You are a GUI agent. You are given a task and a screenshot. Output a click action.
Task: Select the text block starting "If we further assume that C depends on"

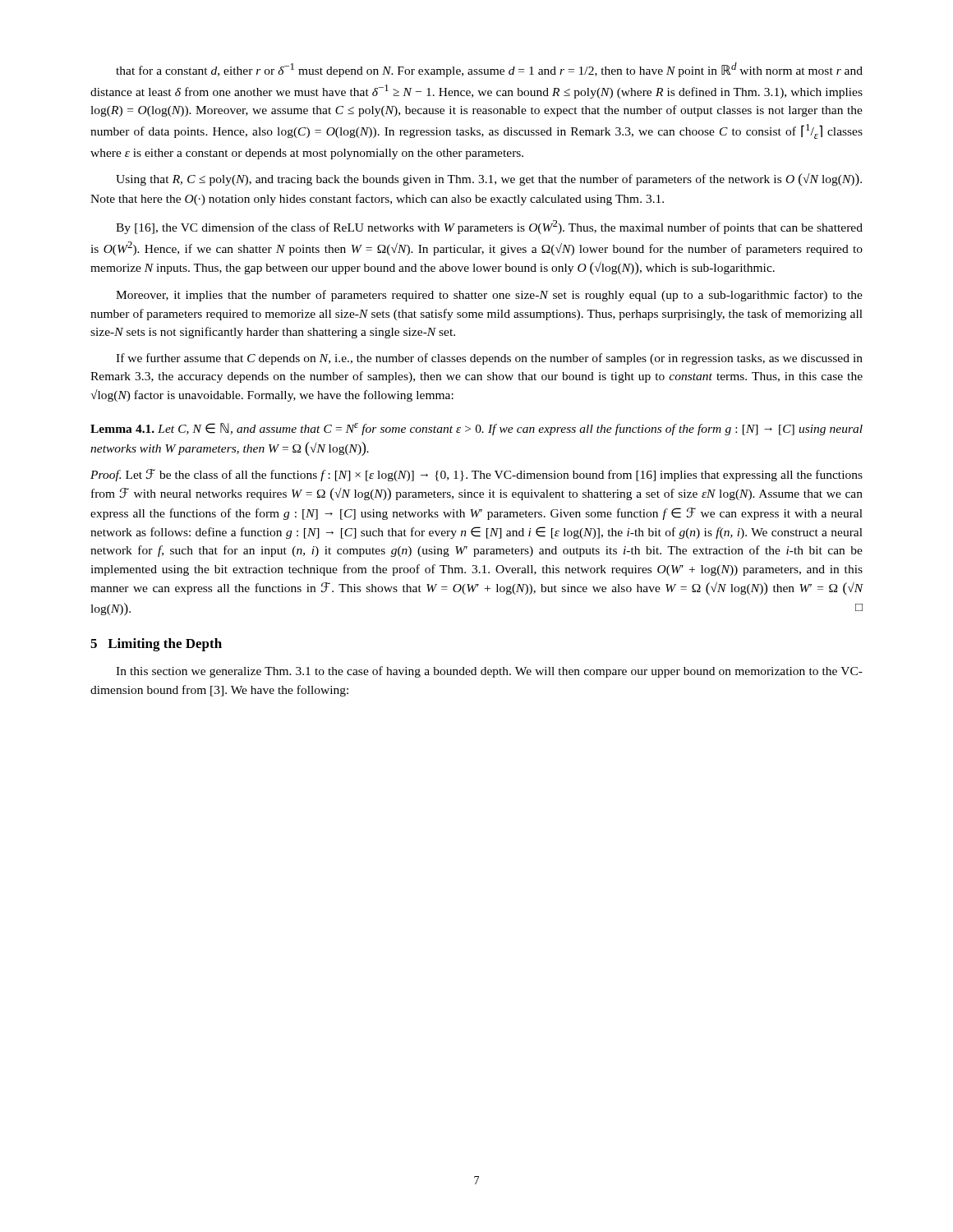tap(476, 377)
